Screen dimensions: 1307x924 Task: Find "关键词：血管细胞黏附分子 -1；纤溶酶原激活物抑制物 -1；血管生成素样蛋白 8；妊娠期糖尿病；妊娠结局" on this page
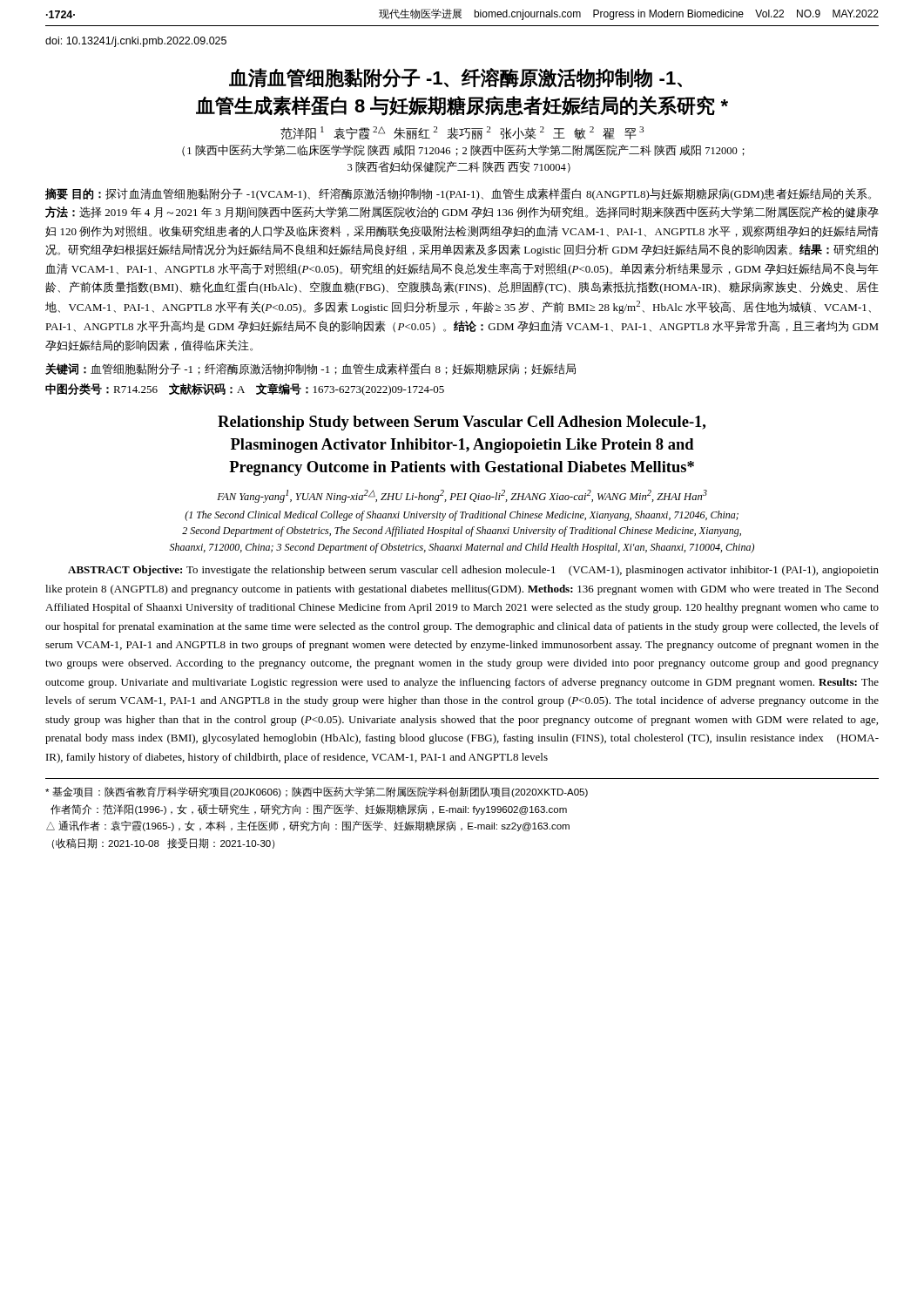[x=311, y=369]
